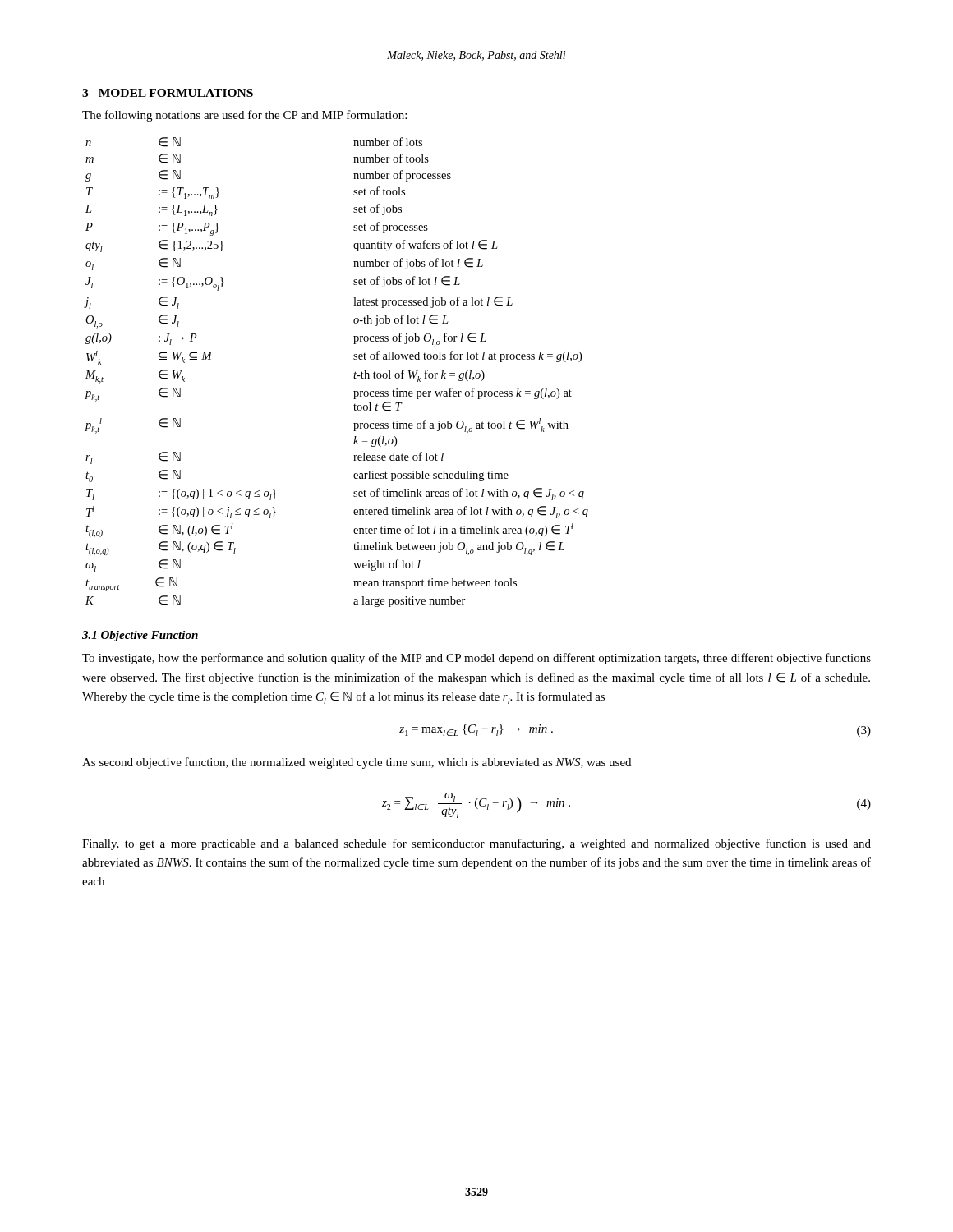953x1232 pixels.
Task: Locate the text block starting "3 MODEL FORMULATIONS"
Action: (168, 92)
